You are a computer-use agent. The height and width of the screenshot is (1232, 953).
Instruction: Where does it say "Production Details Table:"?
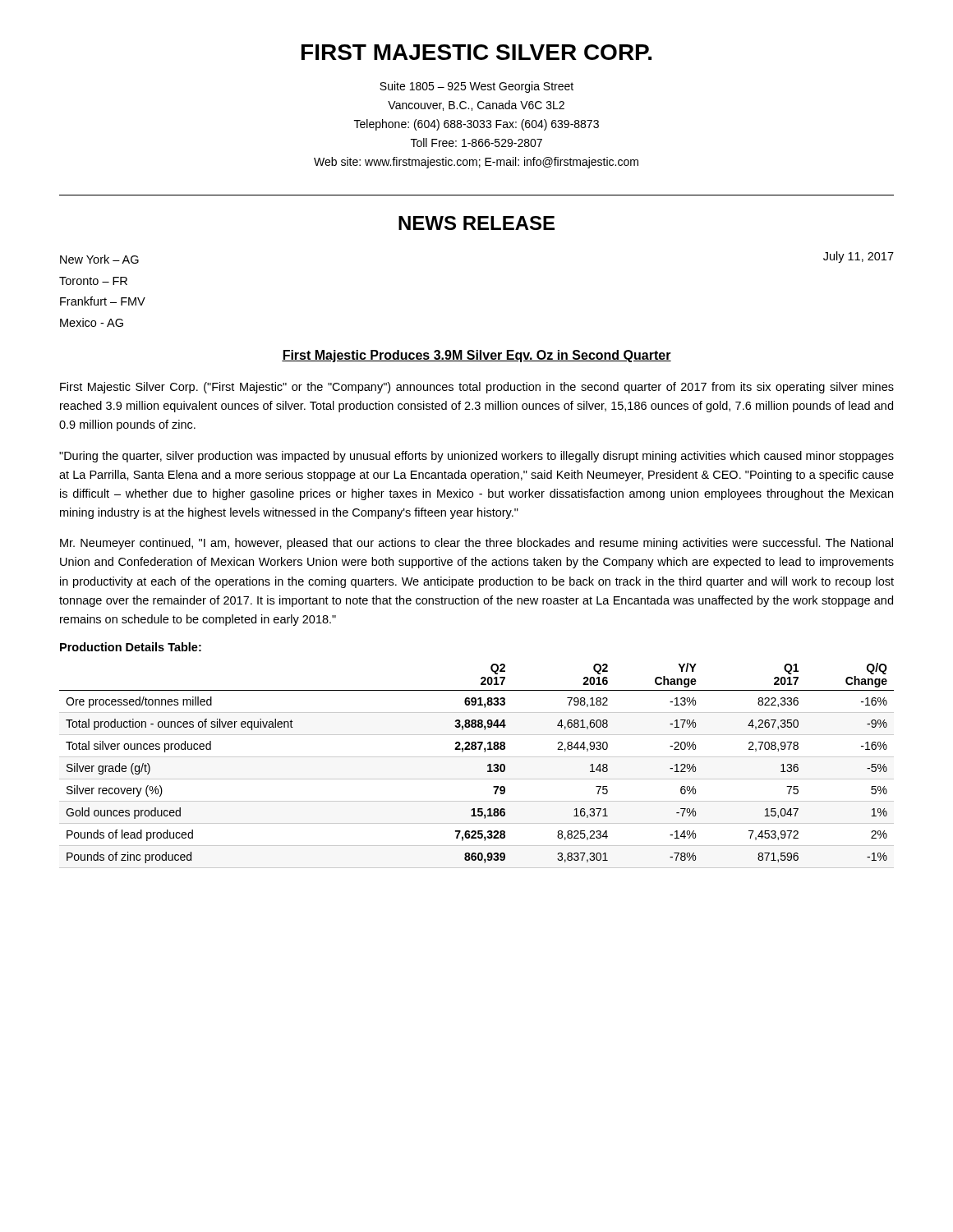tap(131, 647)
